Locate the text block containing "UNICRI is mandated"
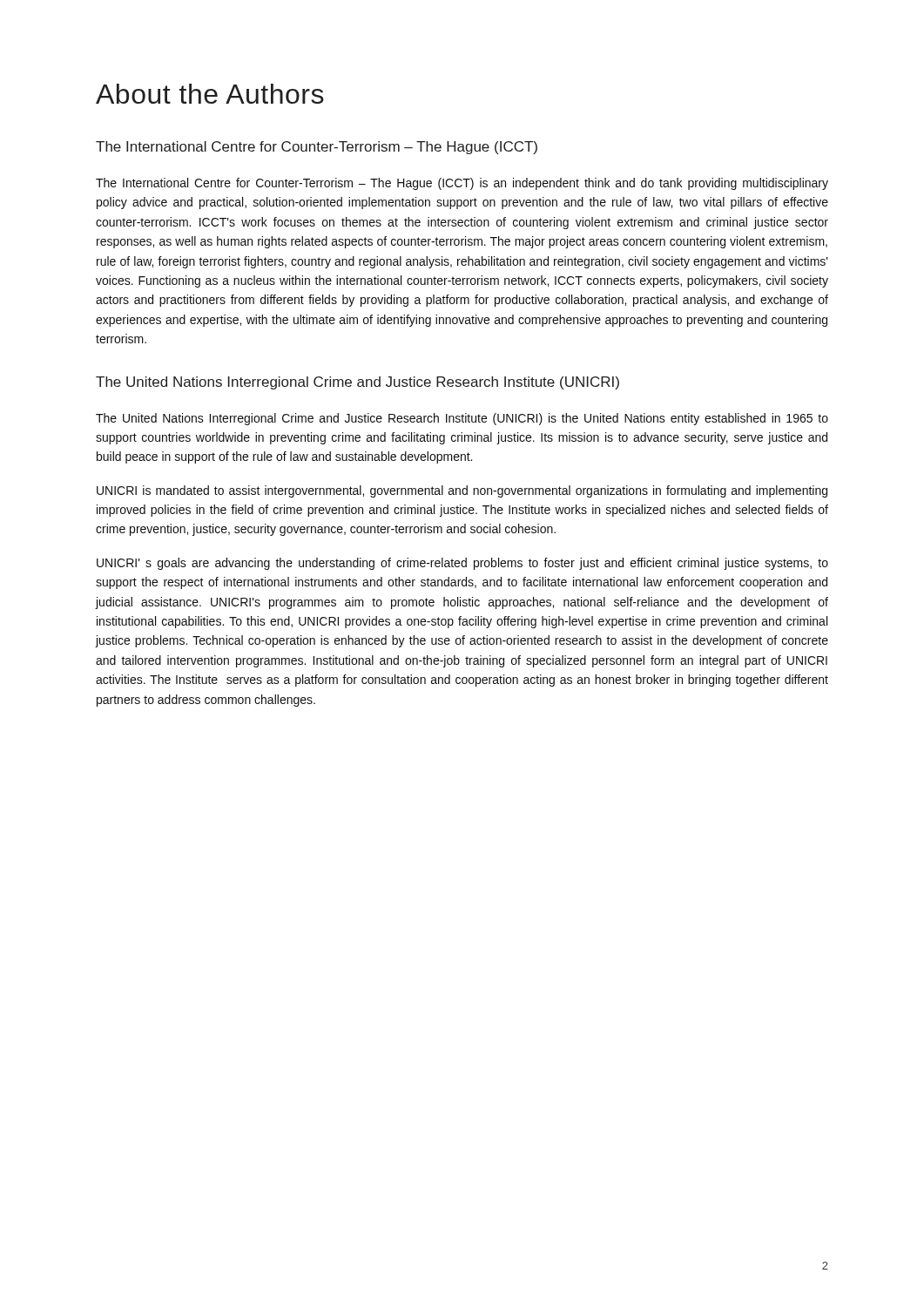 [x=462, y=510]
